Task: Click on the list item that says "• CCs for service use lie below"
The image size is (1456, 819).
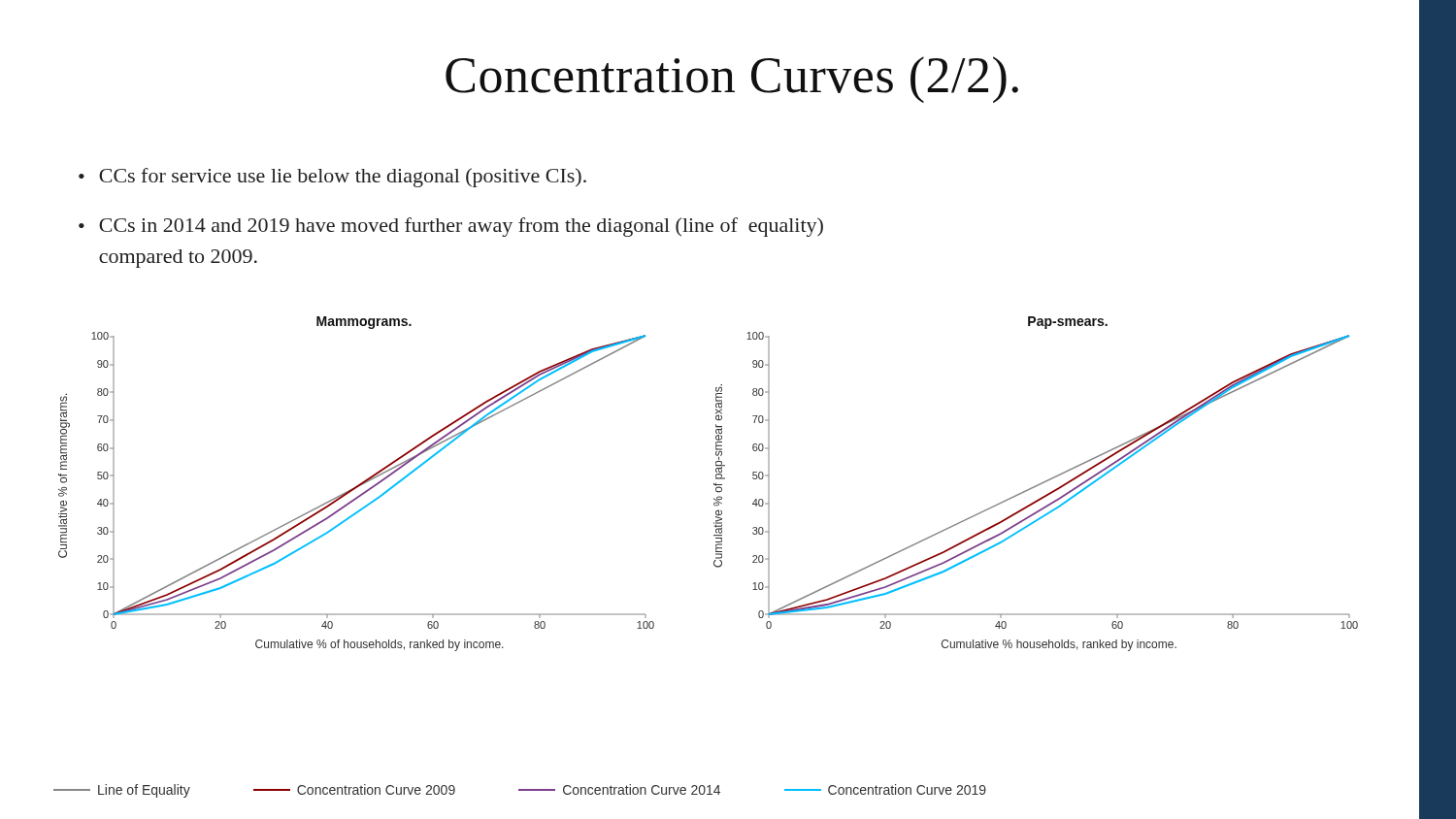Action: [332, 176]
